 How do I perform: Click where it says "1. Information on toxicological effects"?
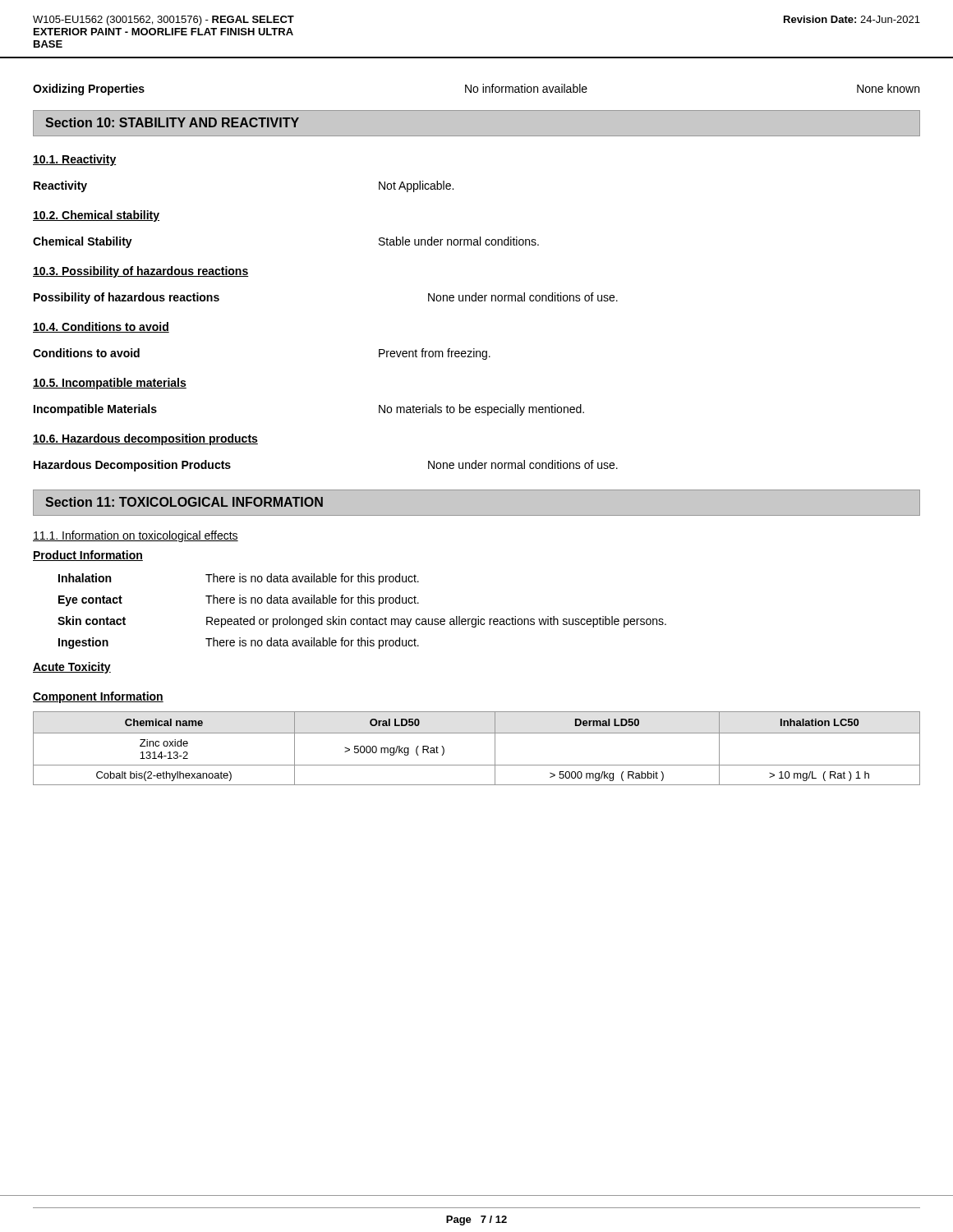coord(135,535)
